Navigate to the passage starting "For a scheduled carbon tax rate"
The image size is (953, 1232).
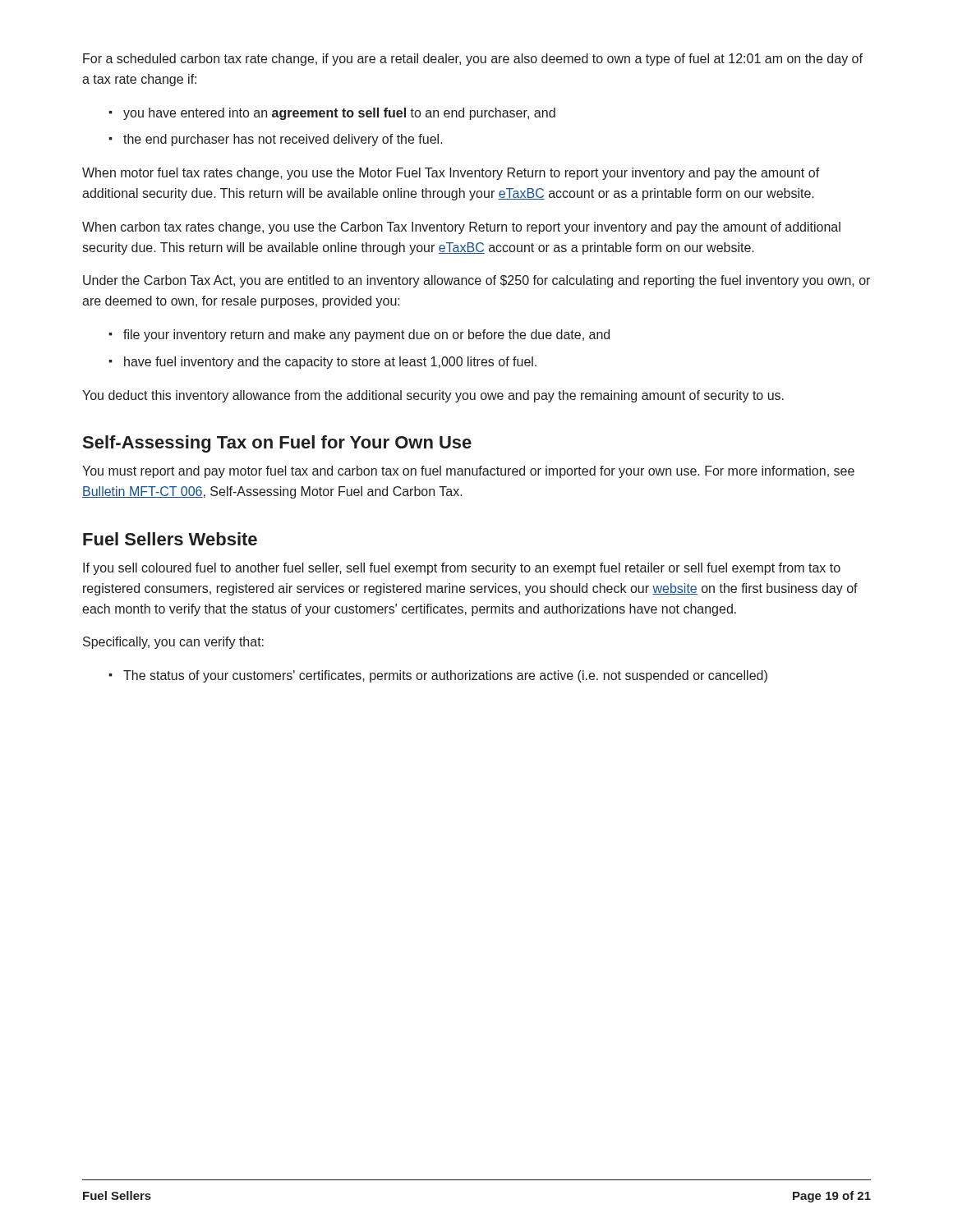[x=476, y=70]
